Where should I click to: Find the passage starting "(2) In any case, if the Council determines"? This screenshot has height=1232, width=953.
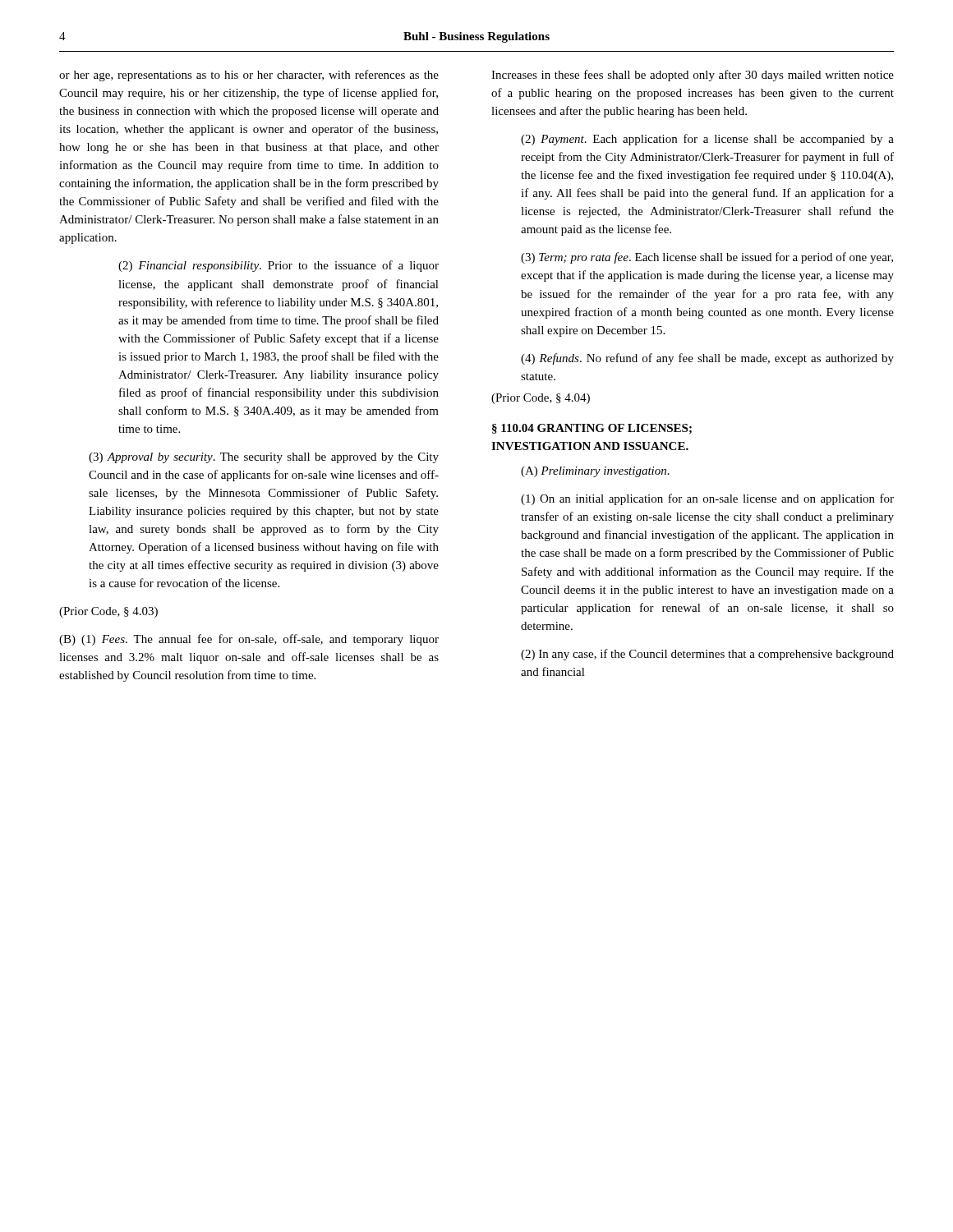[x=693, y=663]
